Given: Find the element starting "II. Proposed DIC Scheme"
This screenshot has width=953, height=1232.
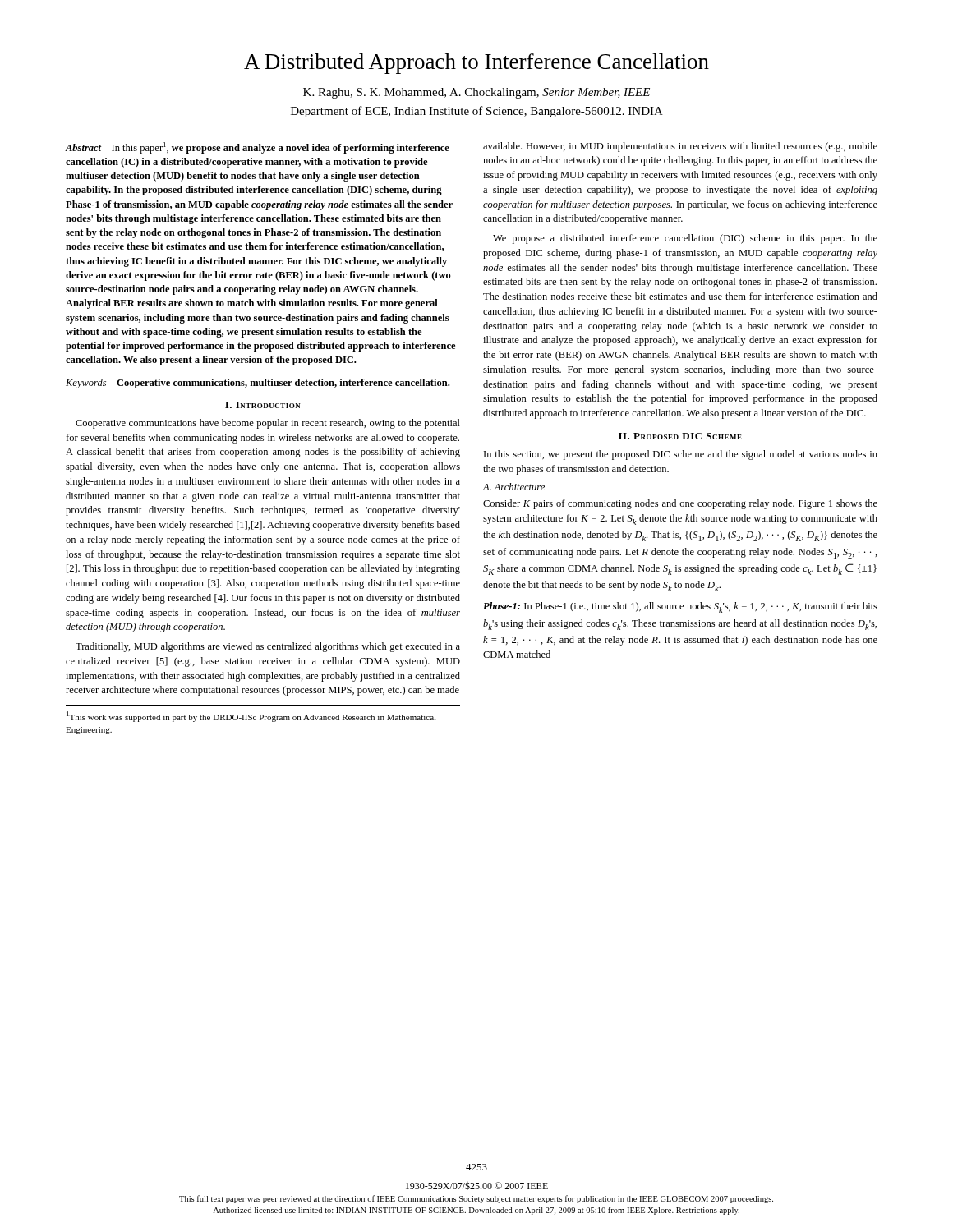Looking at the screenshot, I should [680, 436].
